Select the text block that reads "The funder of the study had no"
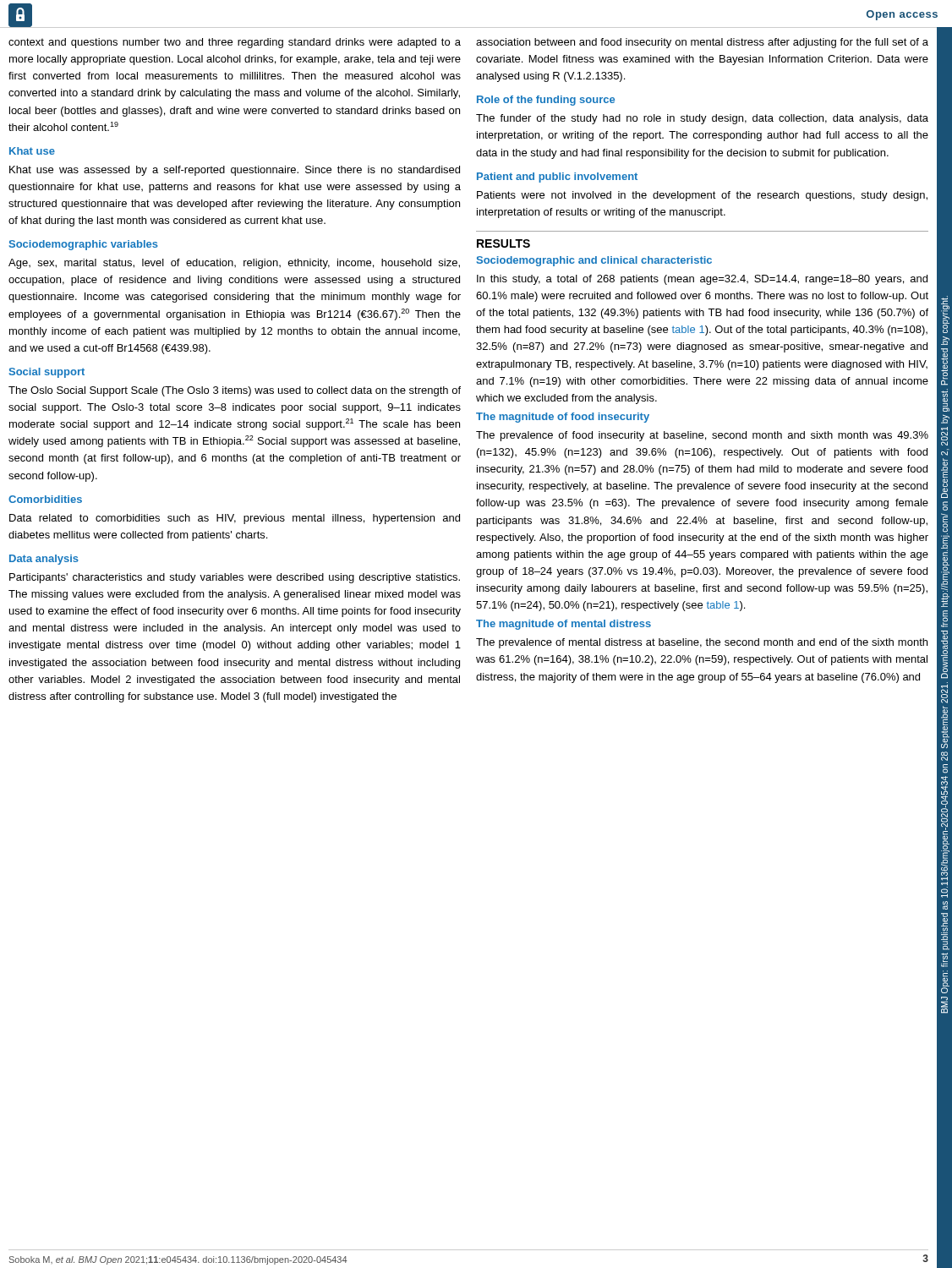Viewport: 952px width, 1268px height. point(702,136)
